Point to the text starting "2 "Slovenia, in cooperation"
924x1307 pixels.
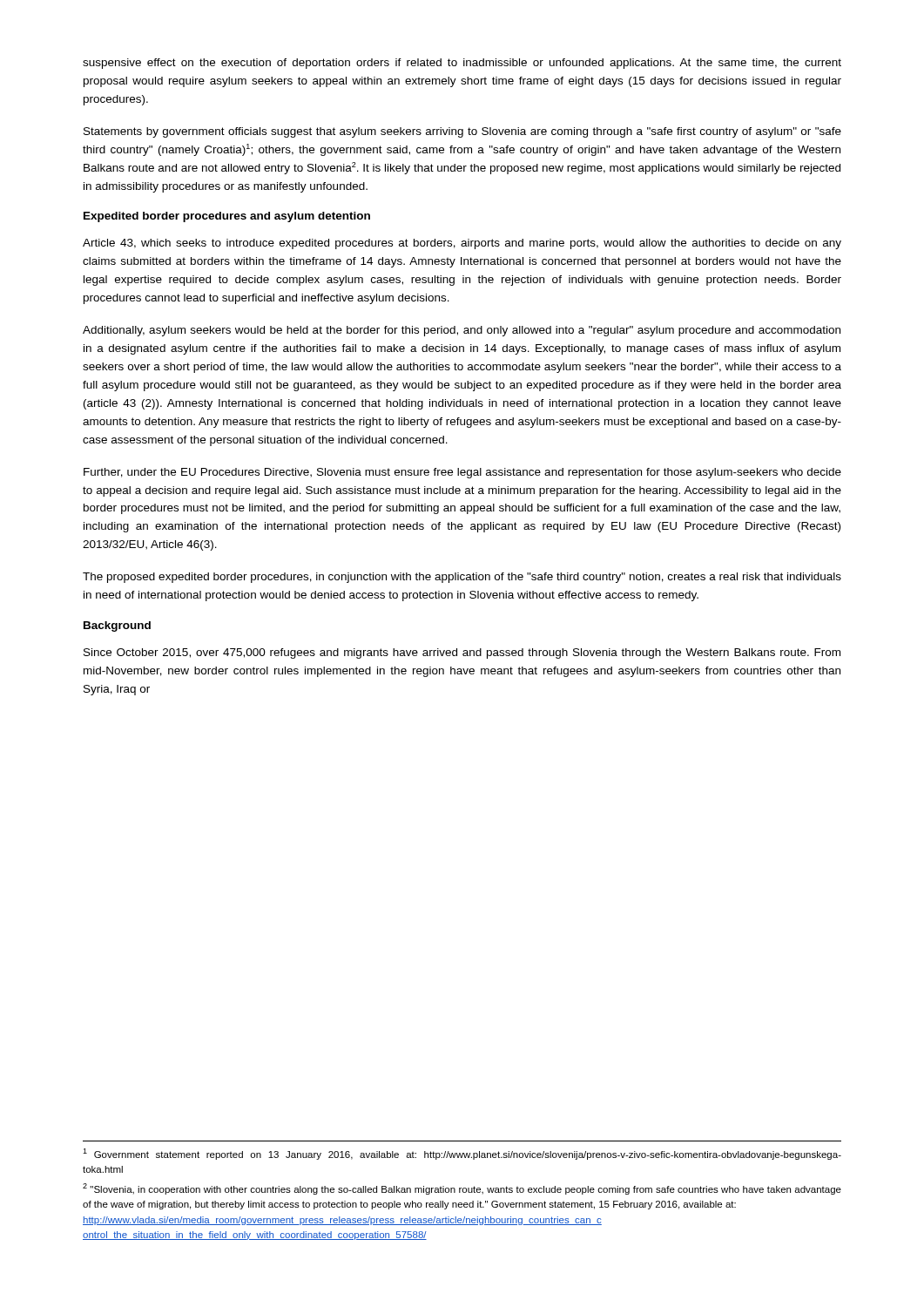pos(462,1211)
